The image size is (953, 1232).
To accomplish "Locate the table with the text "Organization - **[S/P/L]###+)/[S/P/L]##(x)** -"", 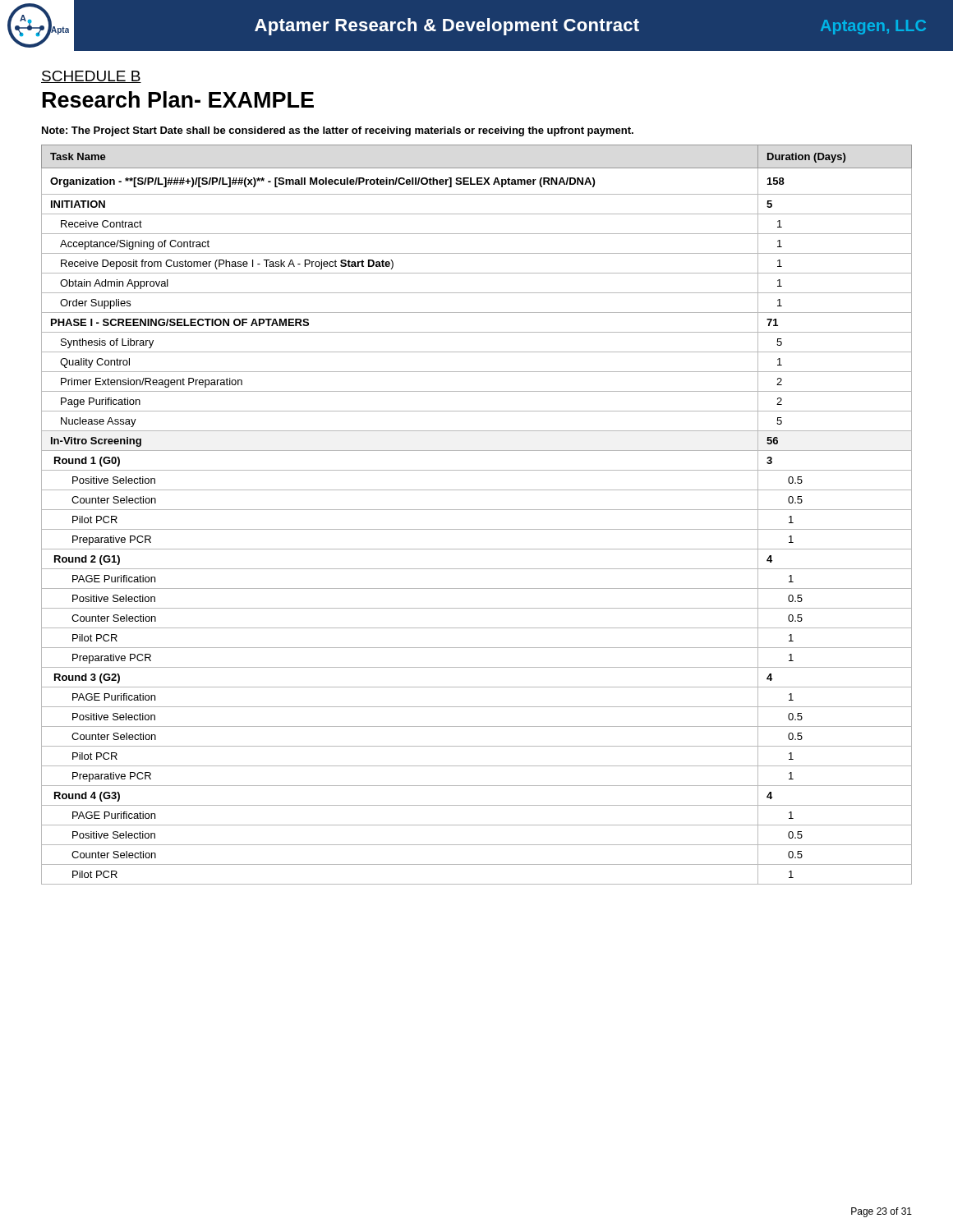I will (x=476, y=515).
